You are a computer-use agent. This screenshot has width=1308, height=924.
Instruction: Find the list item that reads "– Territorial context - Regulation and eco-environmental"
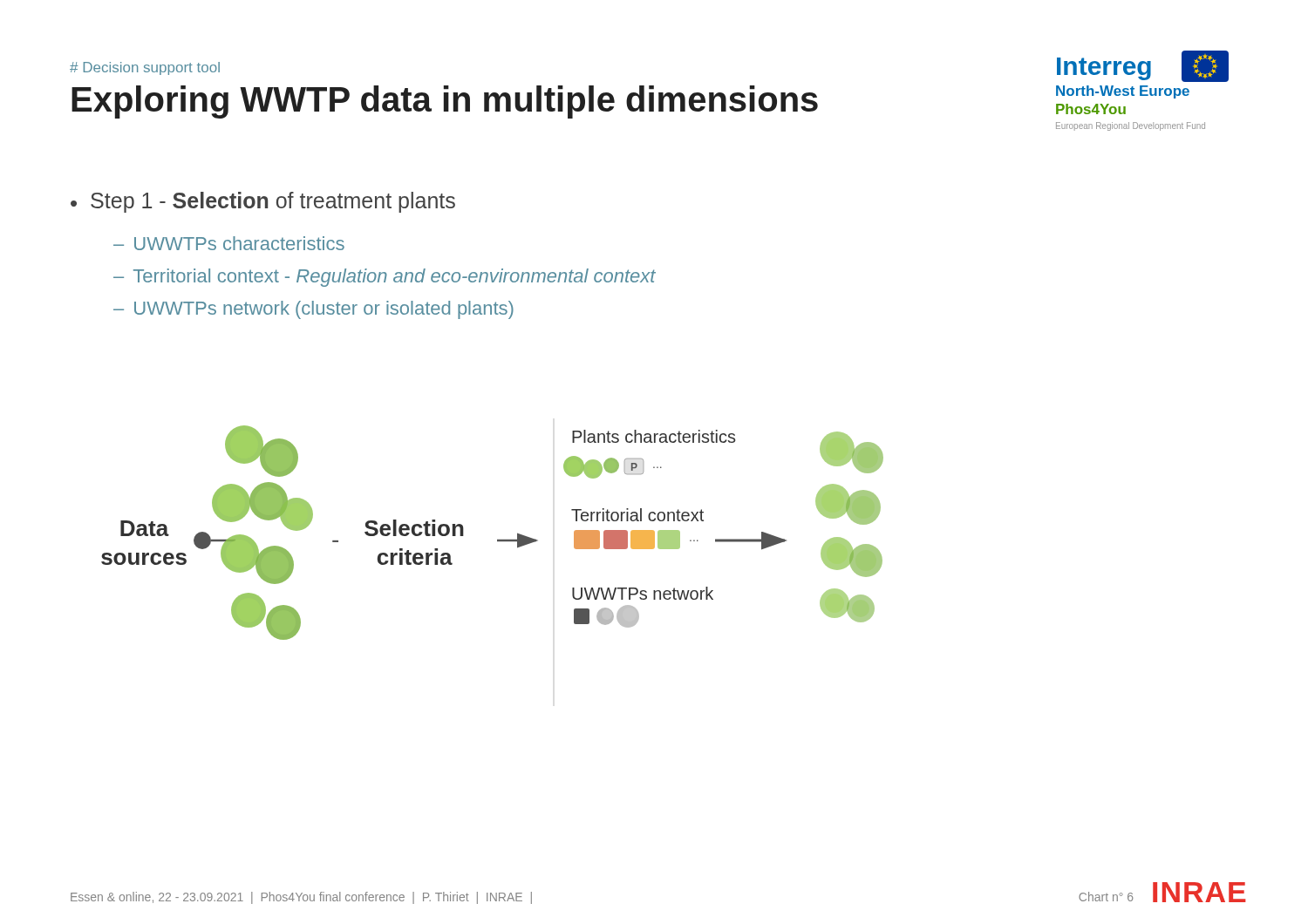(384, 276)
